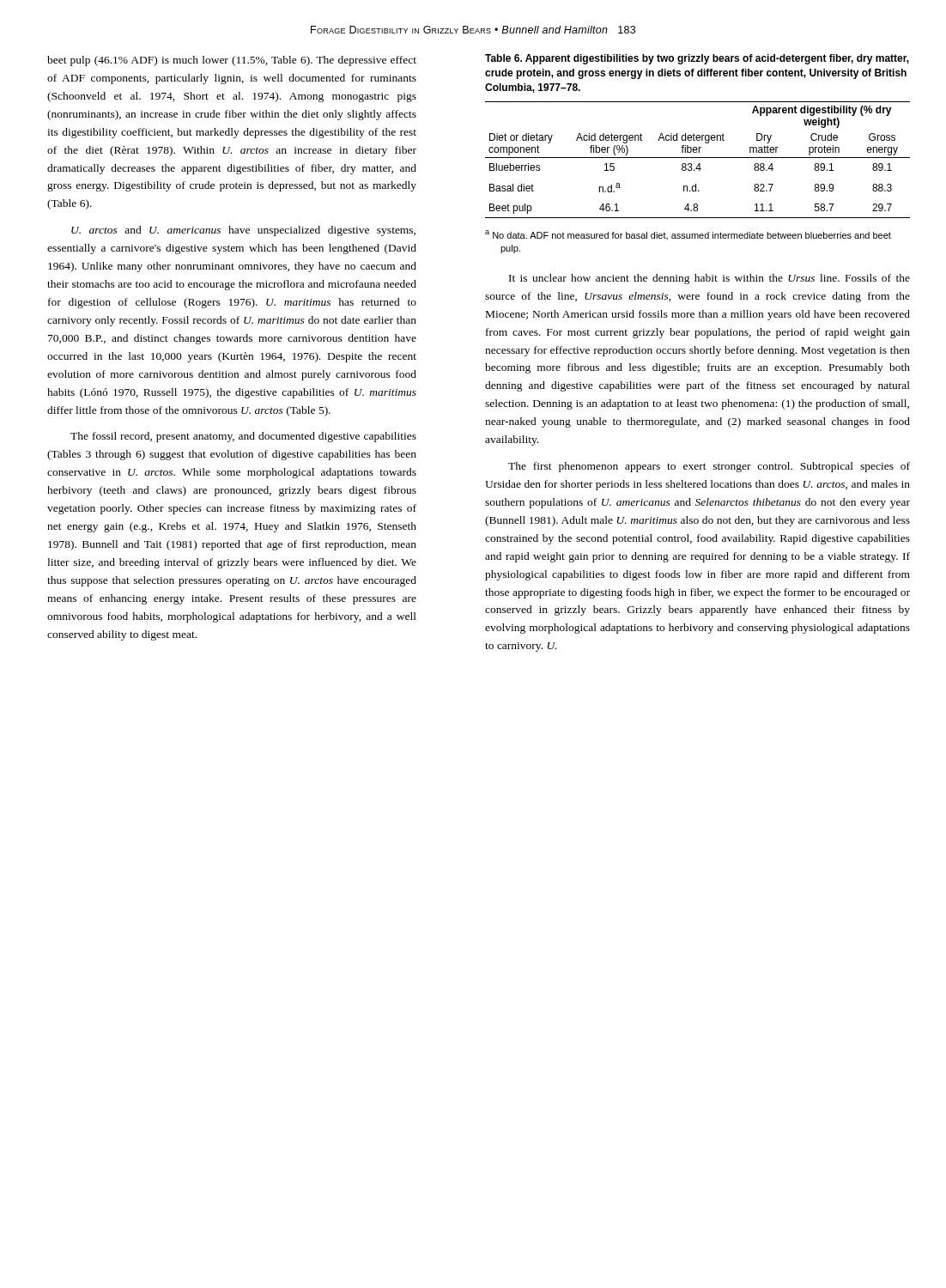The height and width of the screenshot is (1288, 946).
Task: Find the footnote containing "a No data."
Action: coord(688,241)
